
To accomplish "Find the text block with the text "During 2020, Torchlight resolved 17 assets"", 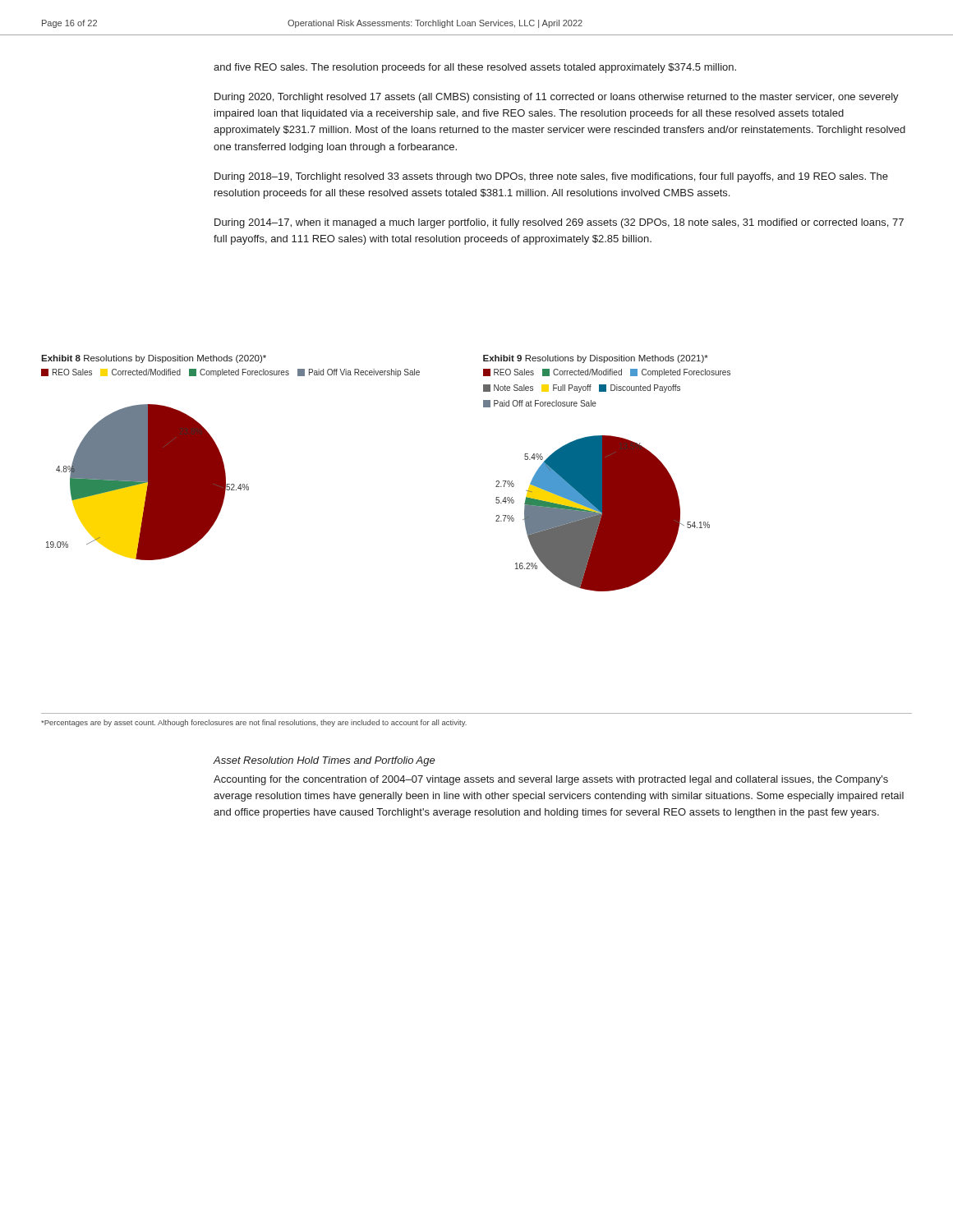I will (x=560, y=121).
